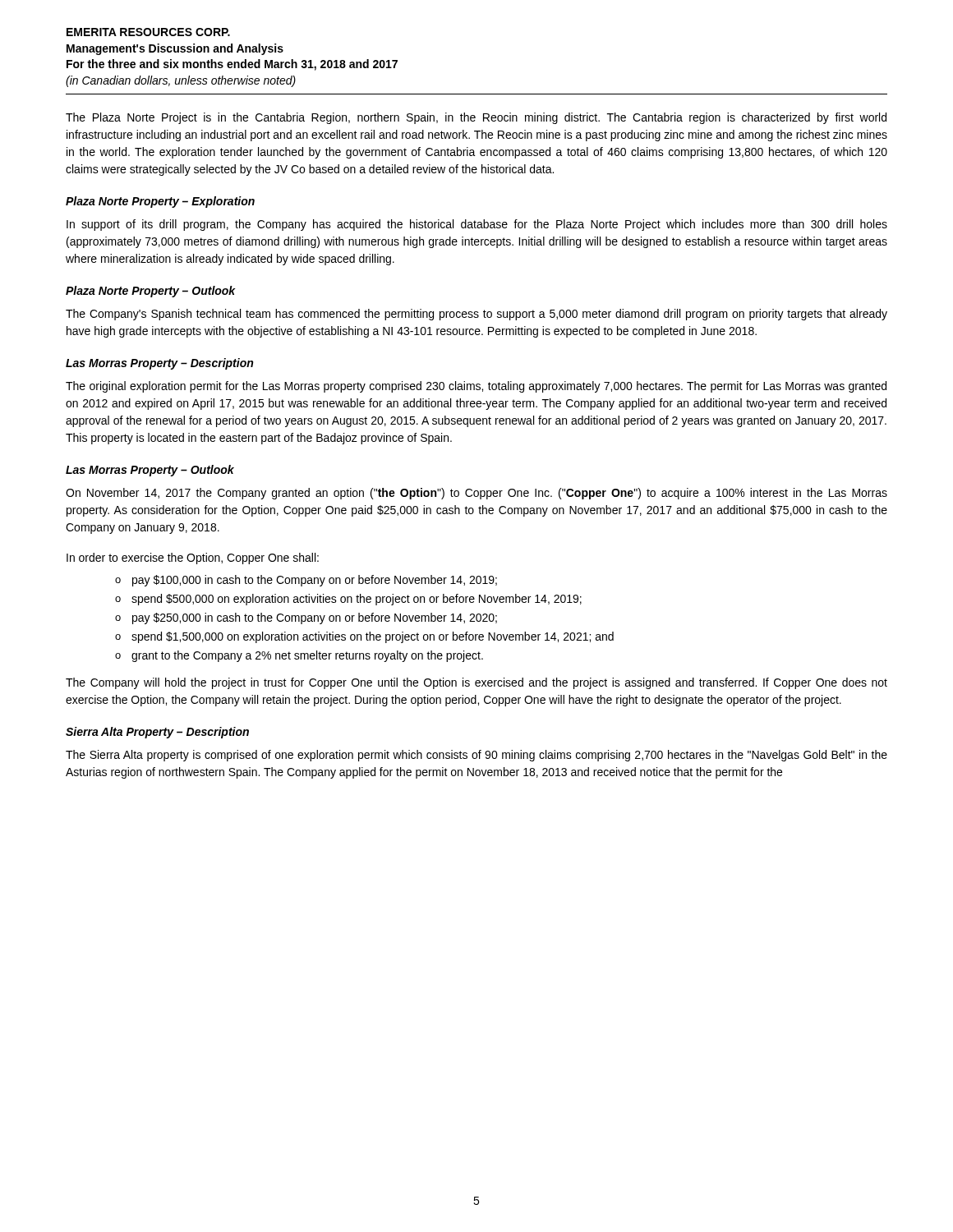Select the list item containing "grant to the Company a 2%"
953x1232 pixels.
308,656
